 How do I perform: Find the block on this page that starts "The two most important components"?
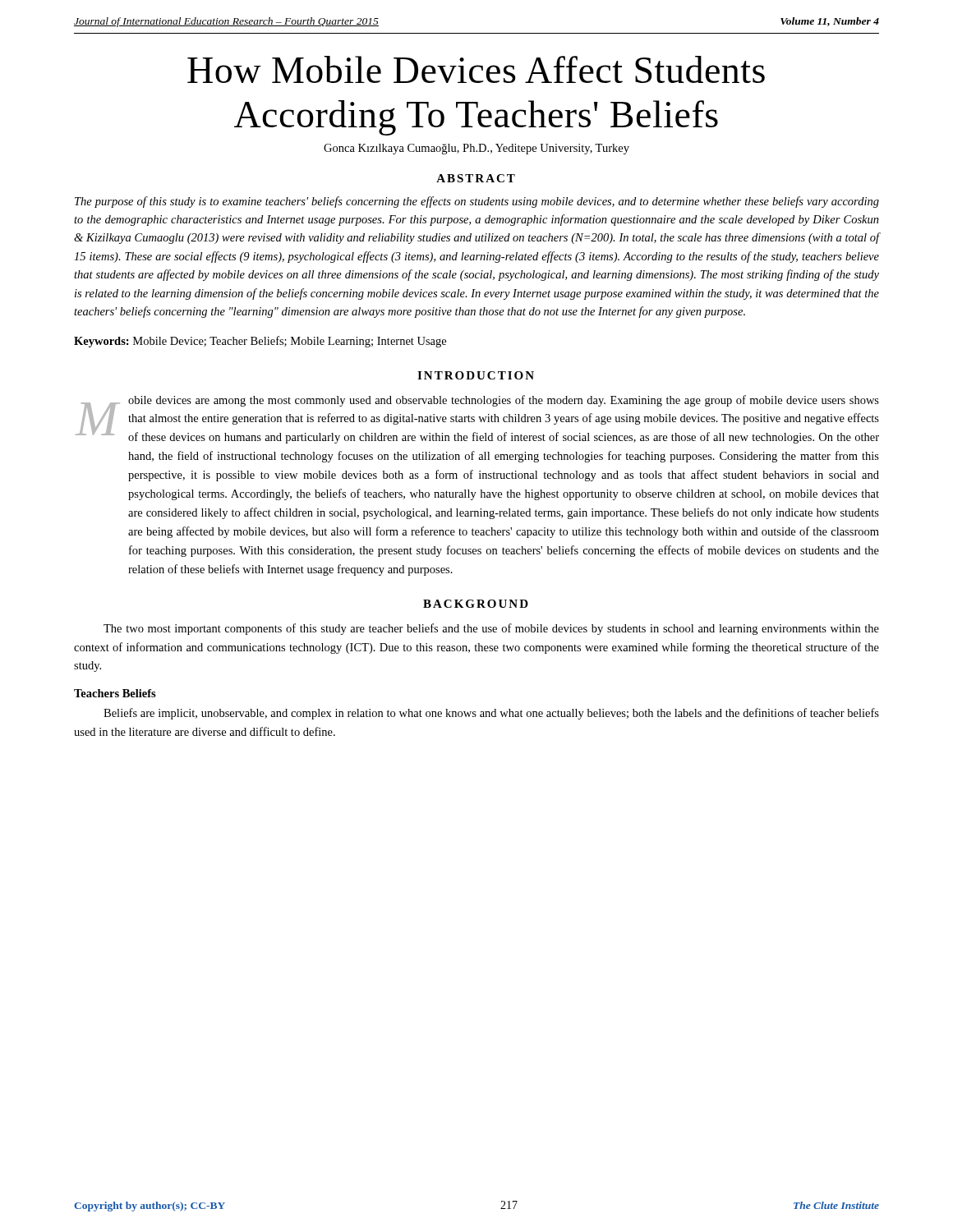coord(476,647)
